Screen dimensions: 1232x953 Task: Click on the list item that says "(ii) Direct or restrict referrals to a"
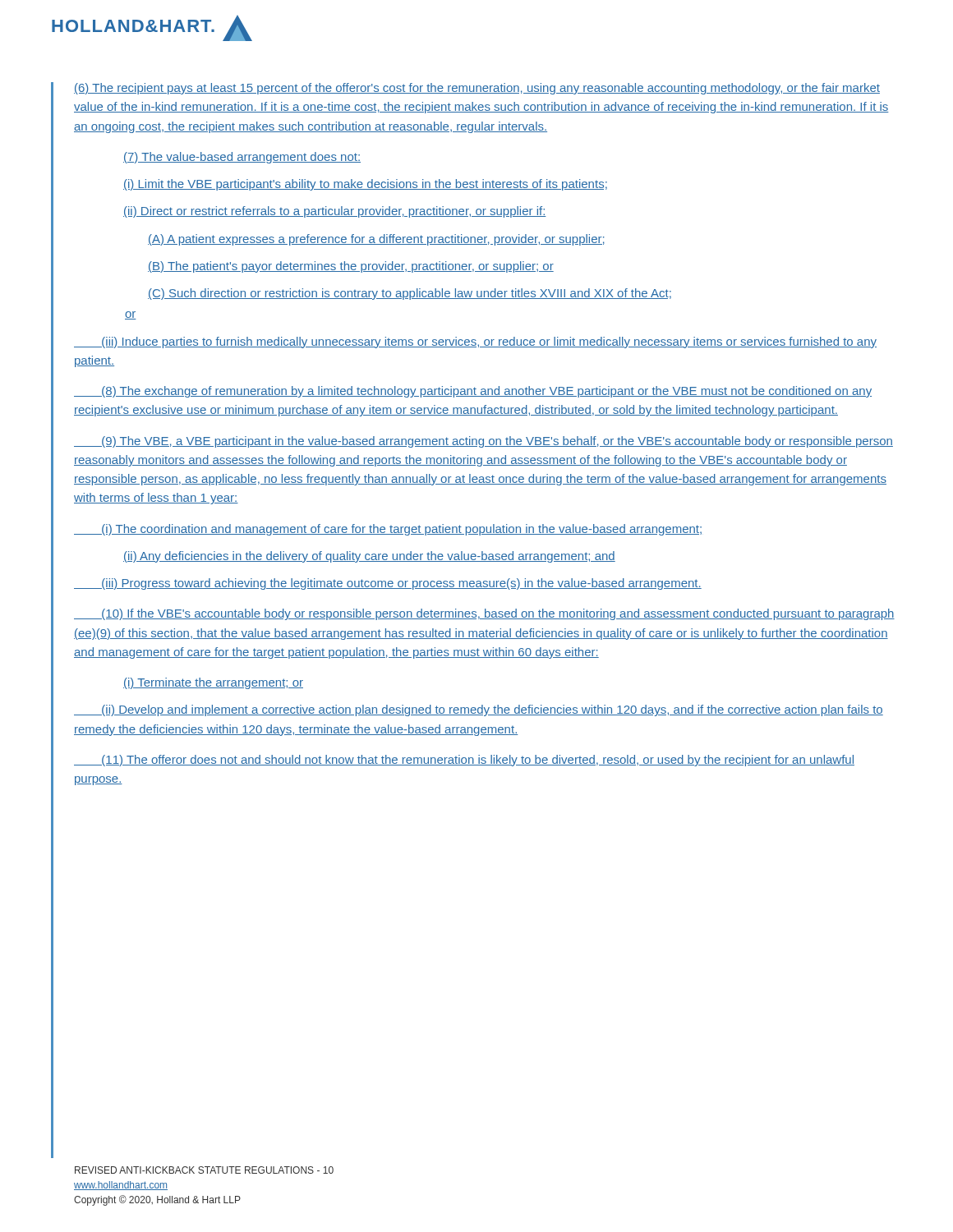click(x=335, y=211)
